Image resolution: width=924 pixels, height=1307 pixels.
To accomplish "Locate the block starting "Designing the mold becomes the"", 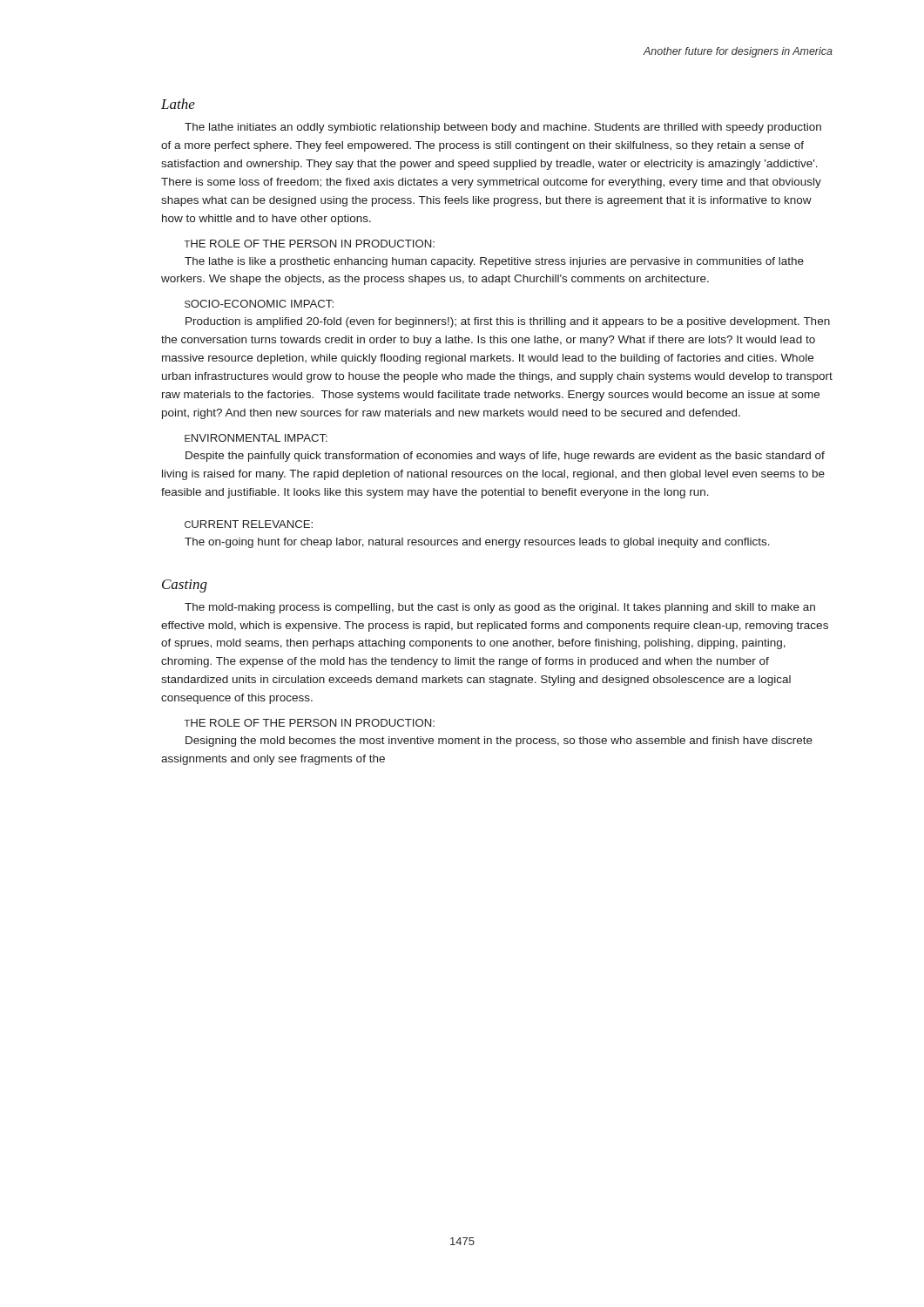I will [487, 749].
